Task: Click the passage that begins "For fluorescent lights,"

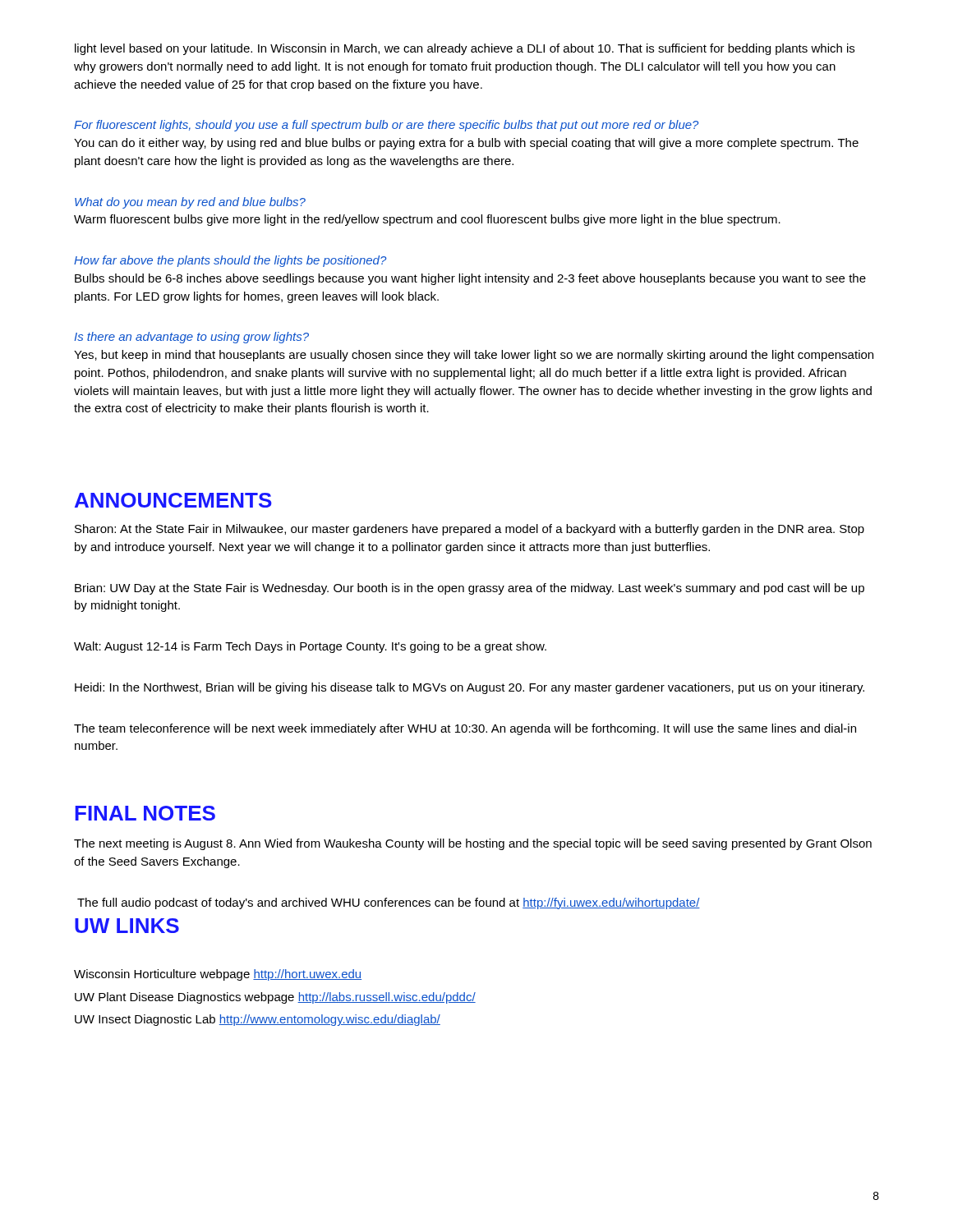Action: (466, 142)
